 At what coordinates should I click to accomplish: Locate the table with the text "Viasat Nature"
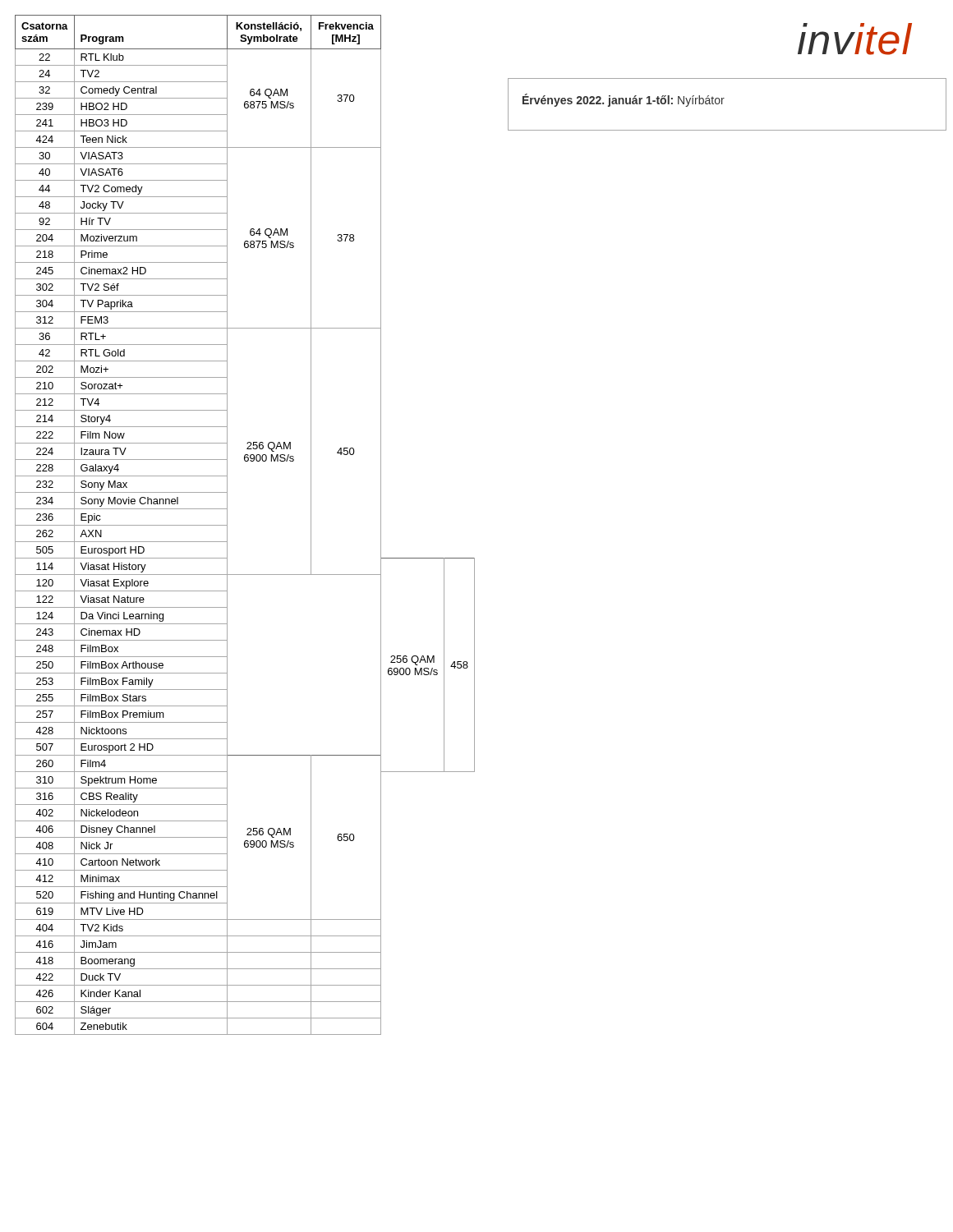245,525
